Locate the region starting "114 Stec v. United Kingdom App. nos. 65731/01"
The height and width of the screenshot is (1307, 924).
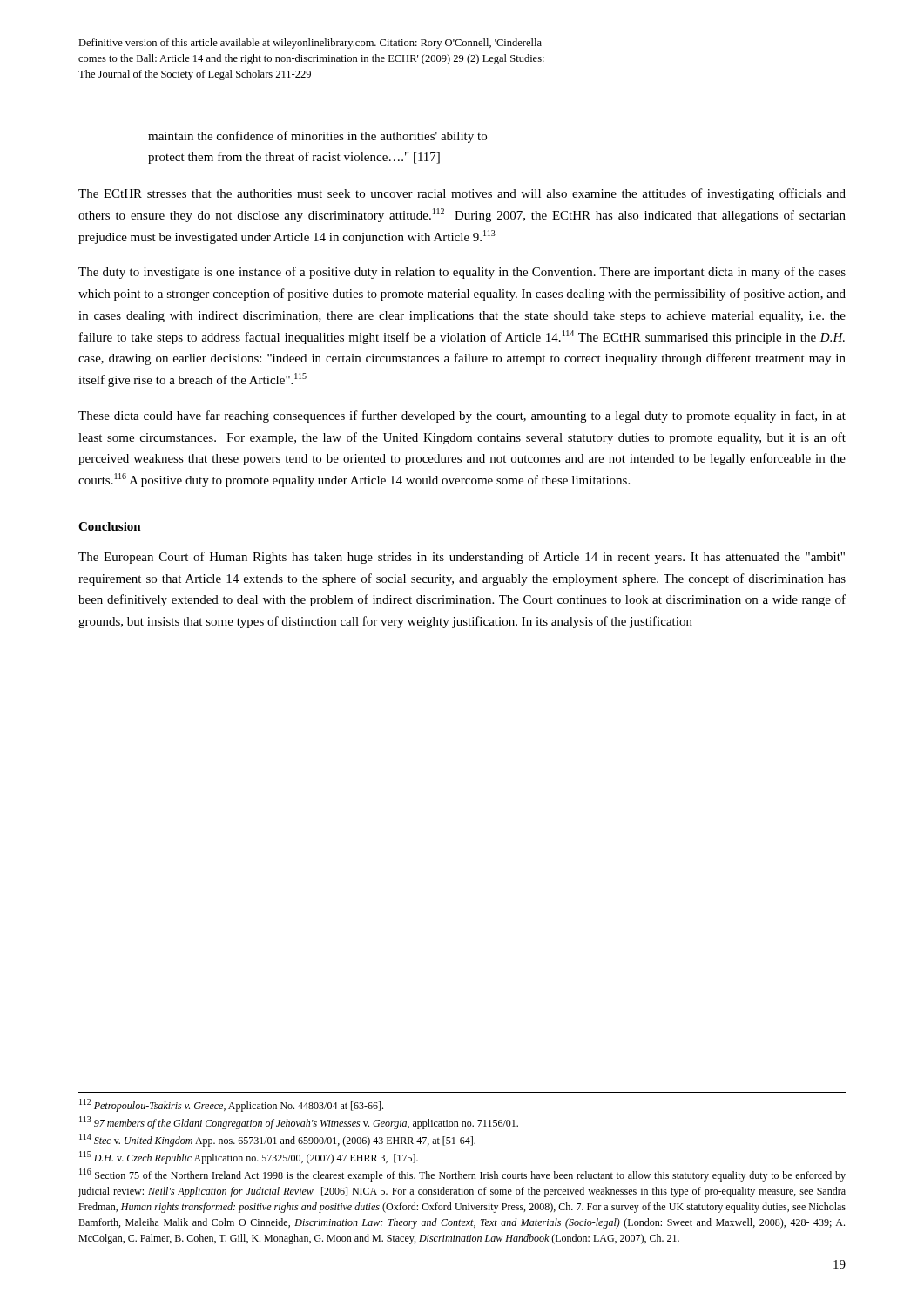[x=277, y=1140]
